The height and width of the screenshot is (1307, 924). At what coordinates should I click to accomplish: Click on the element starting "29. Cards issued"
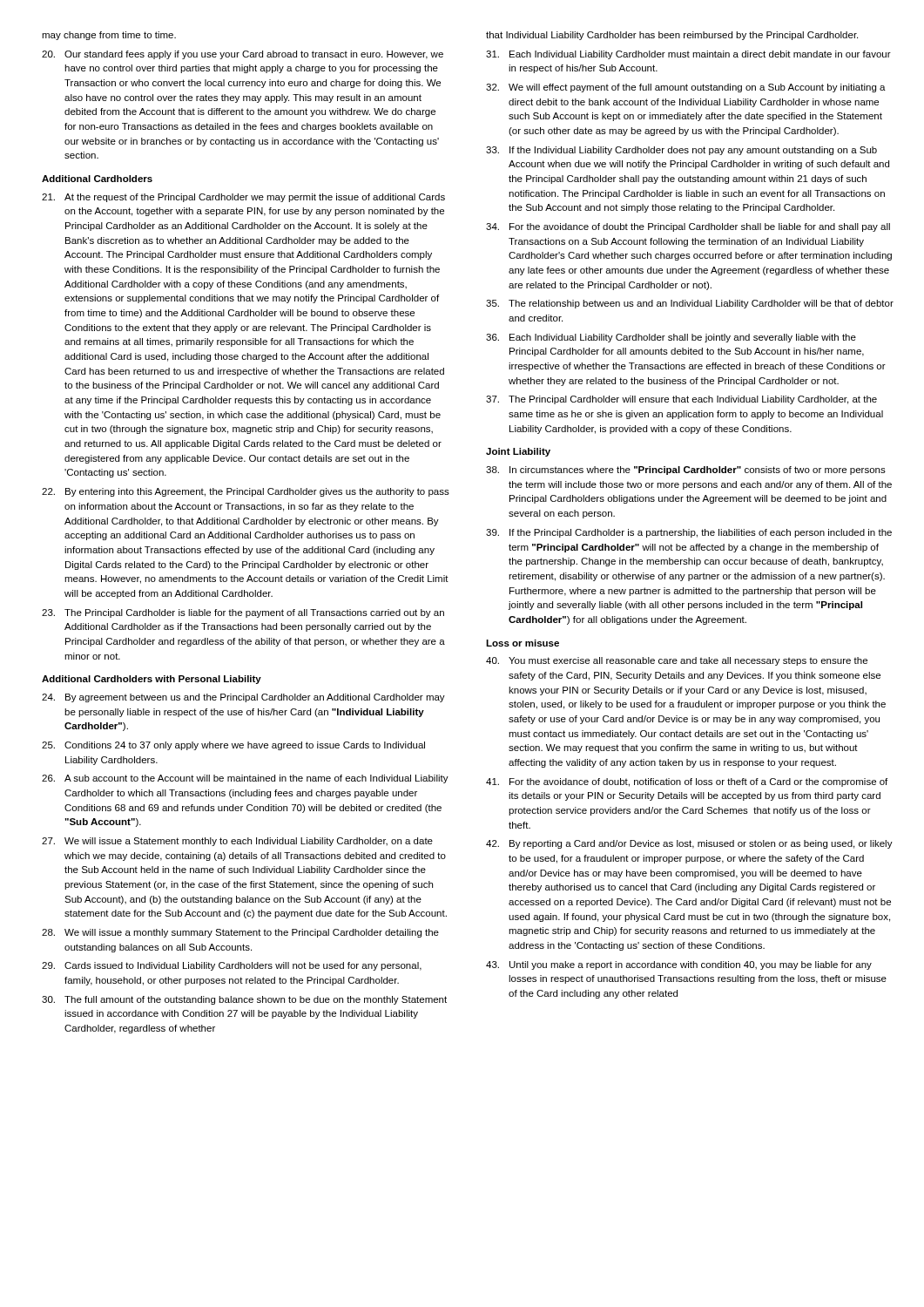tap(246, 973)
